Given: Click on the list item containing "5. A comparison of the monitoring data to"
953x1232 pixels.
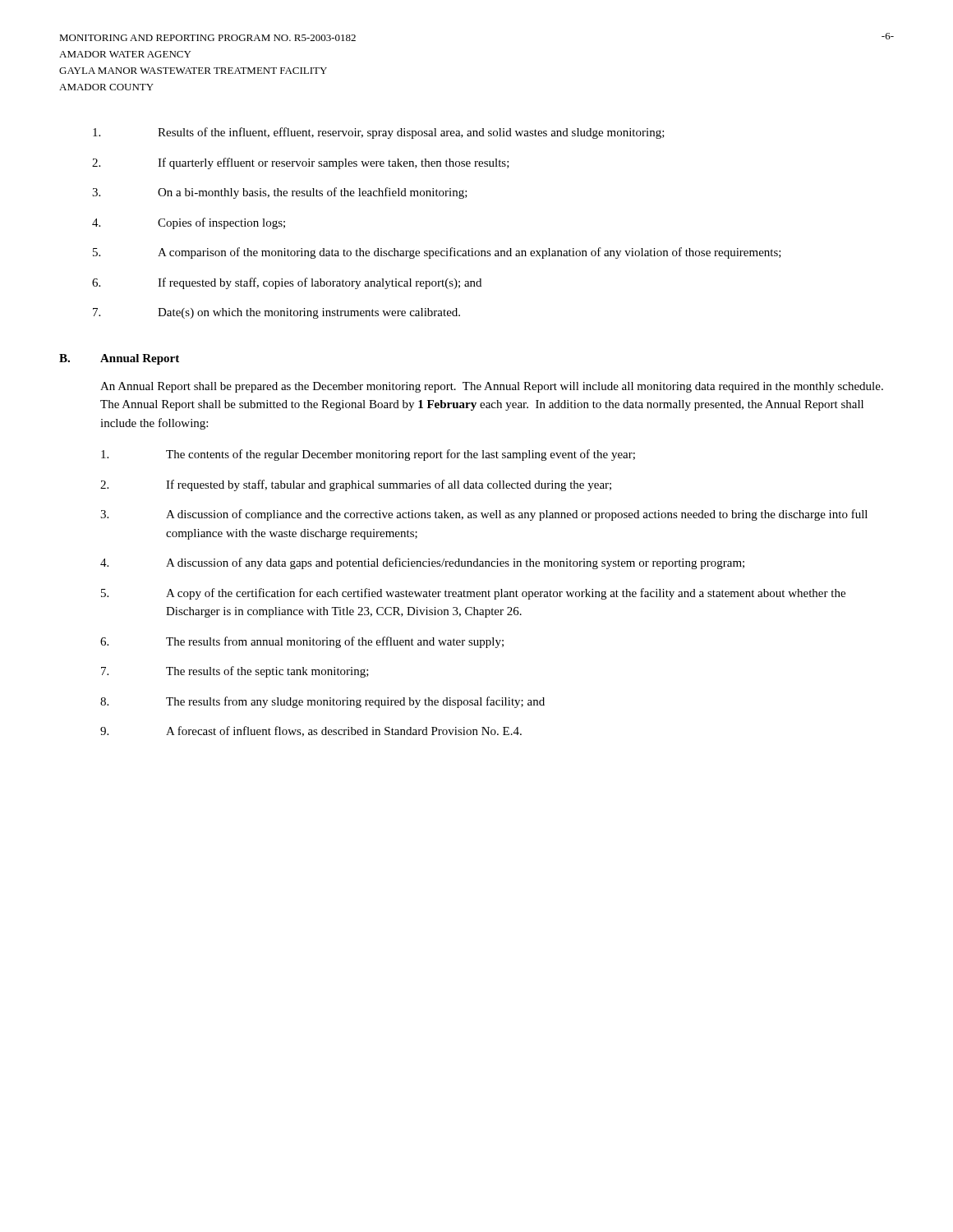Looking at the screenshot, I should 476,252.
